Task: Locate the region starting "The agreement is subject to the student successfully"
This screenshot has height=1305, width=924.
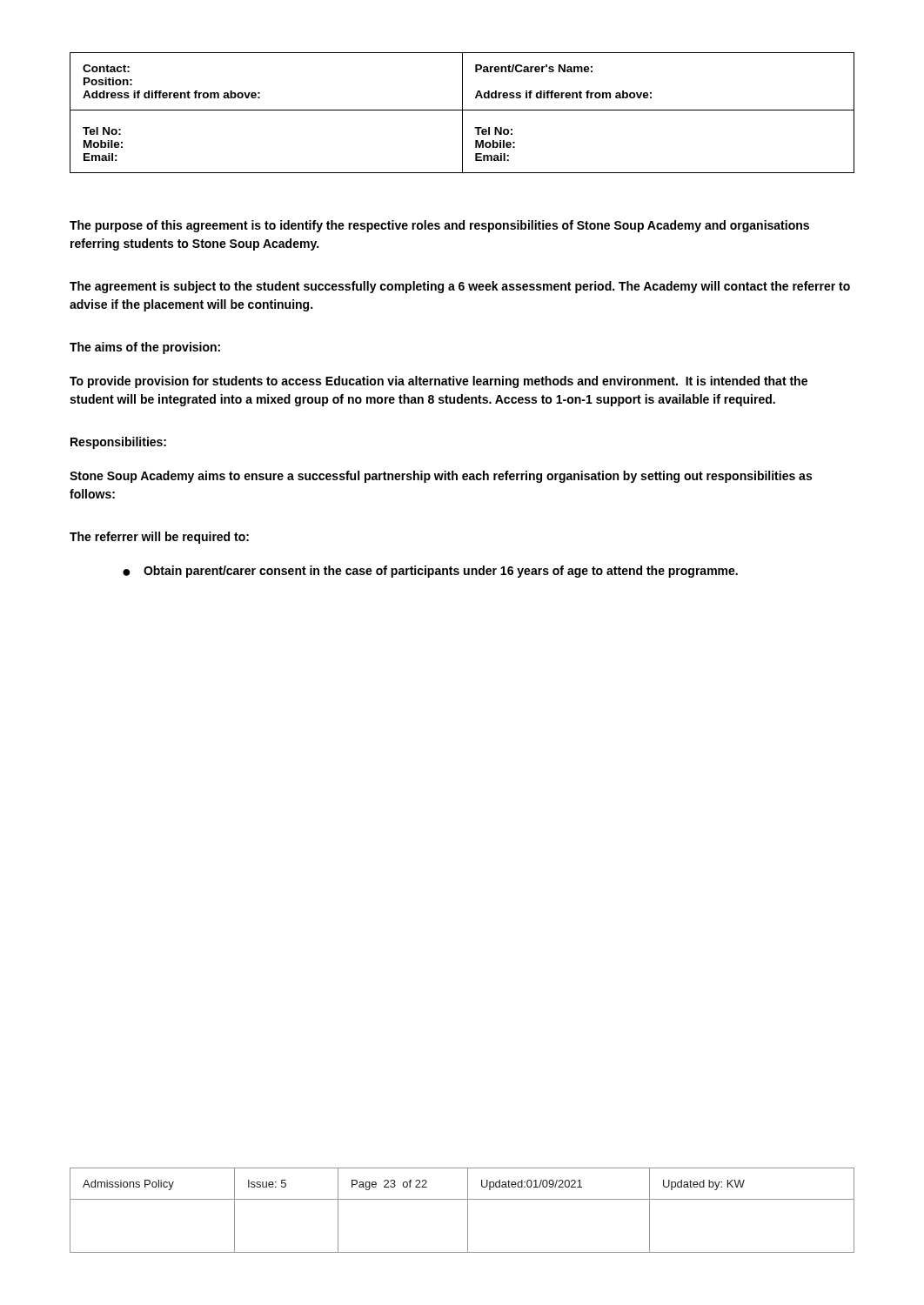Action: [460, 295]
